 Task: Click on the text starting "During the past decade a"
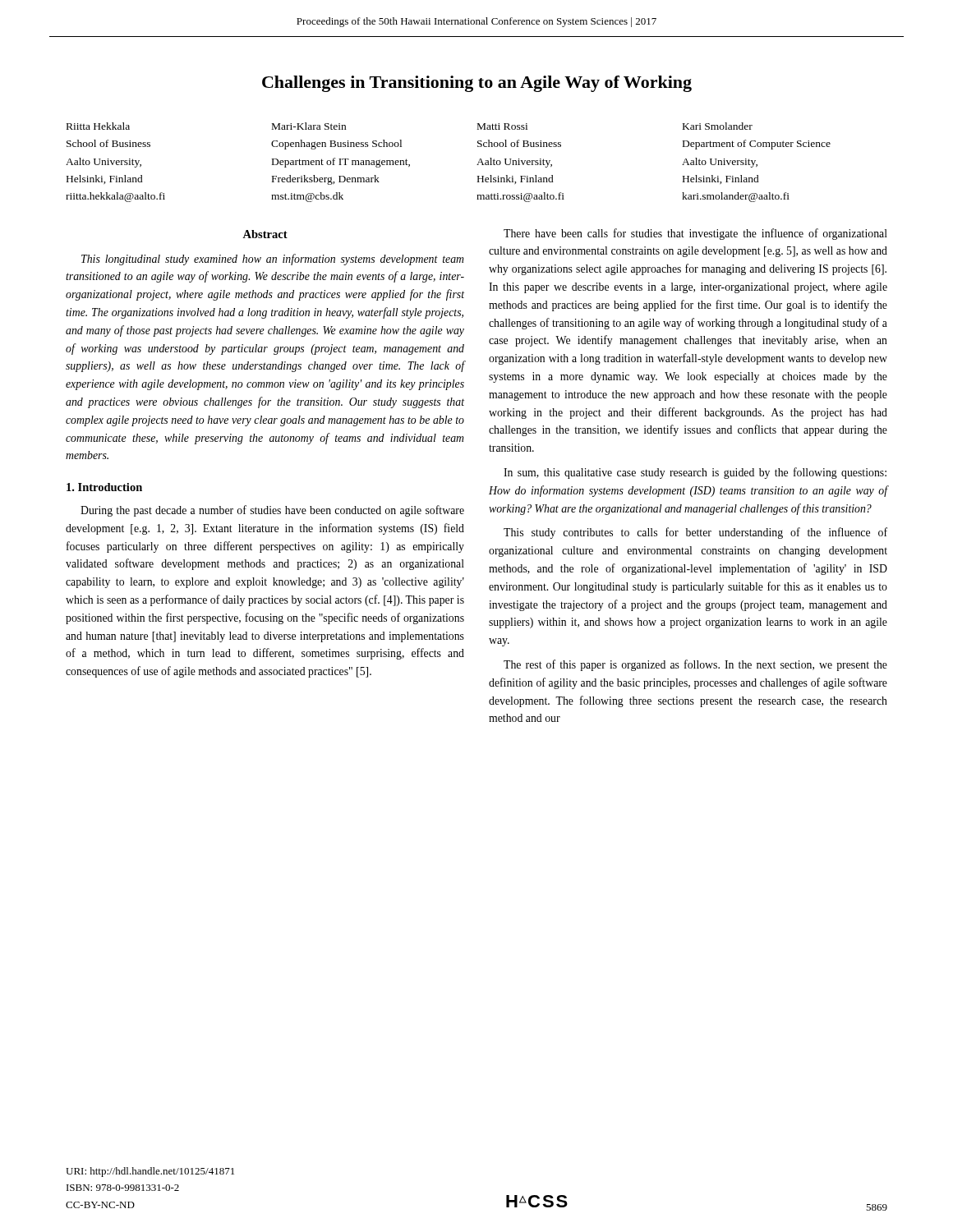[265, 591]
